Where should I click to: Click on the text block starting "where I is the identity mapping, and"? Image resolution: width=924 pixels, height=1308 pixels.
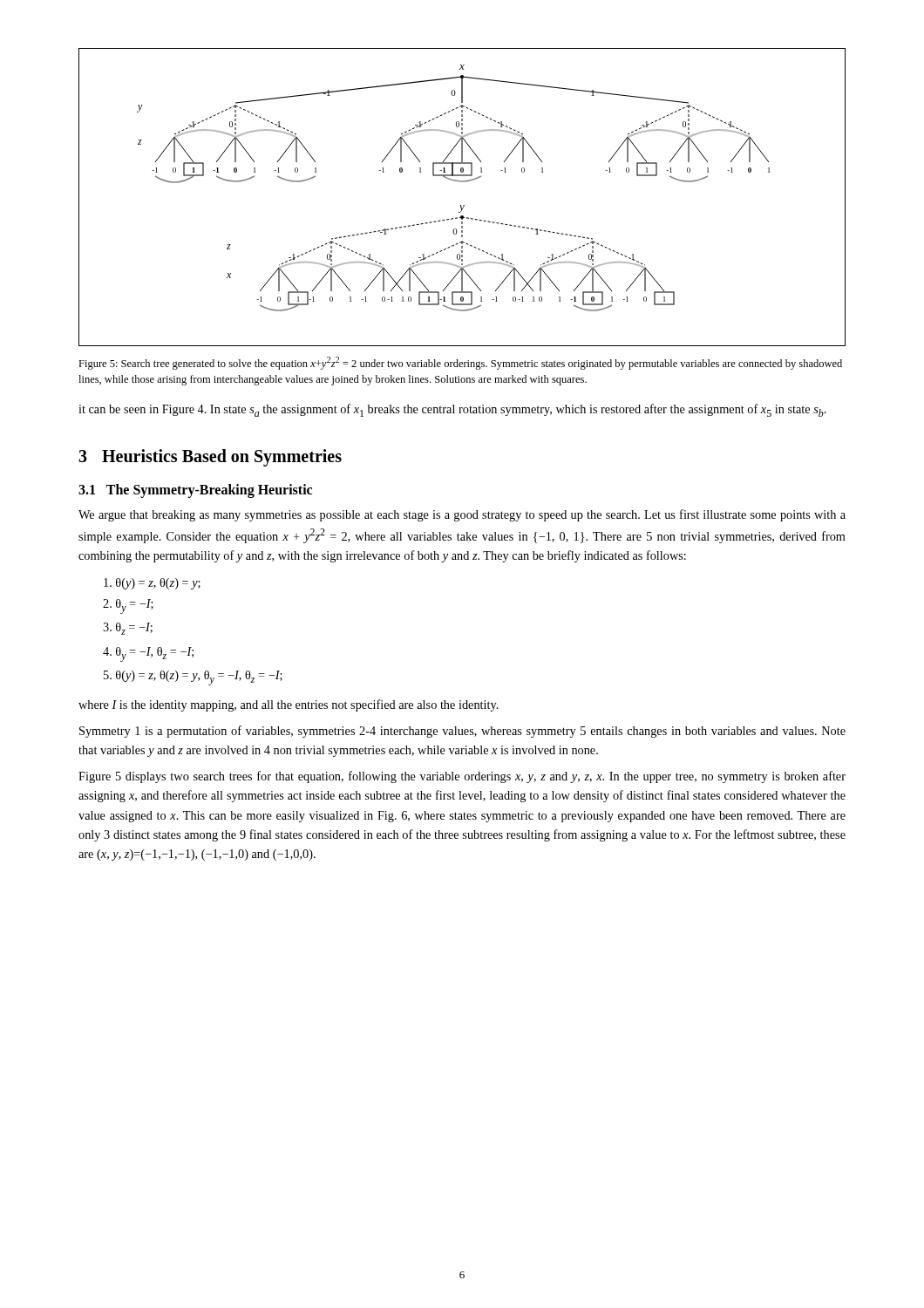pyautogui.click(x=289, y=704)
